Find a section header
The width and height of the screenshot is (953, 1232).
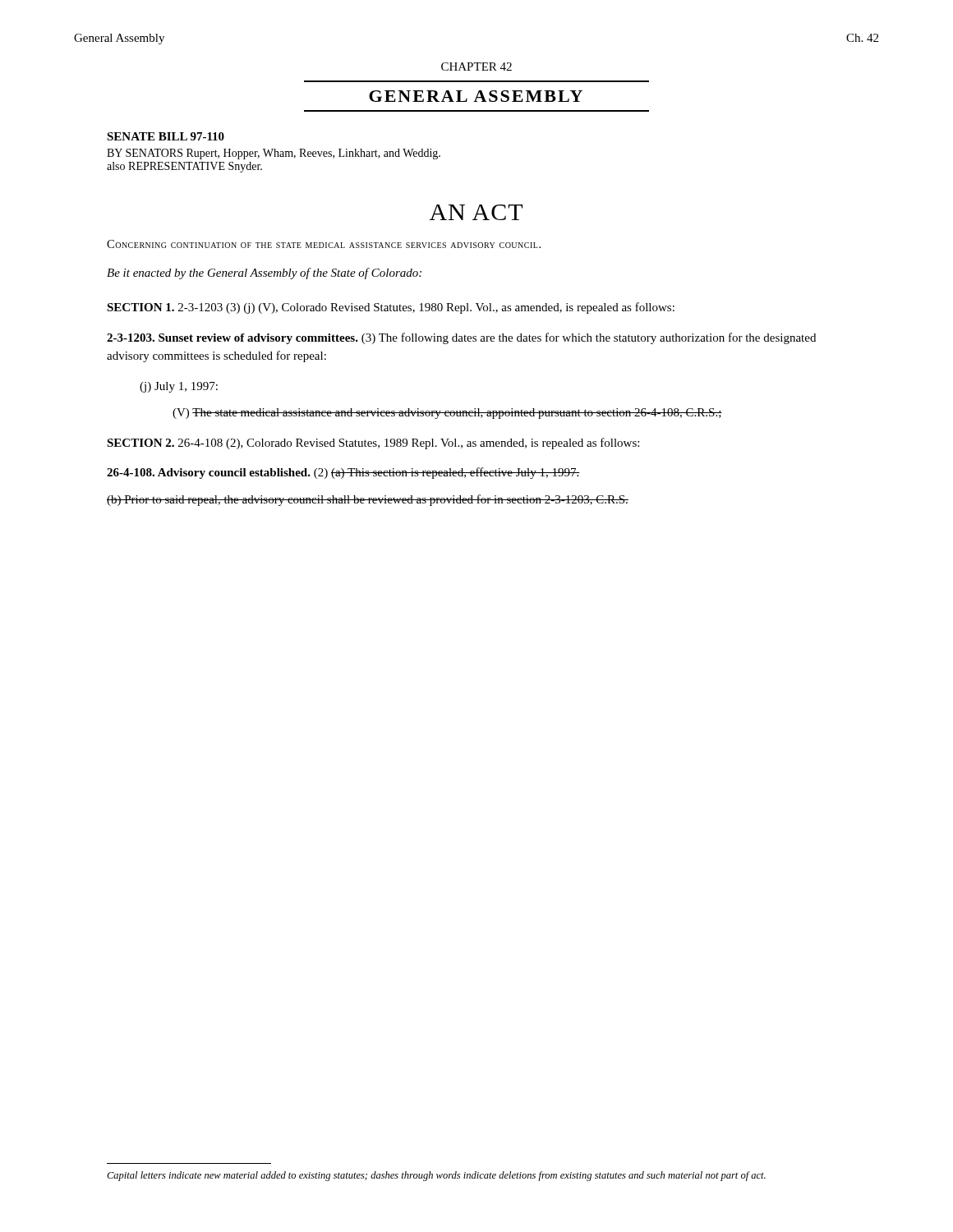click(x=476, y=96)
